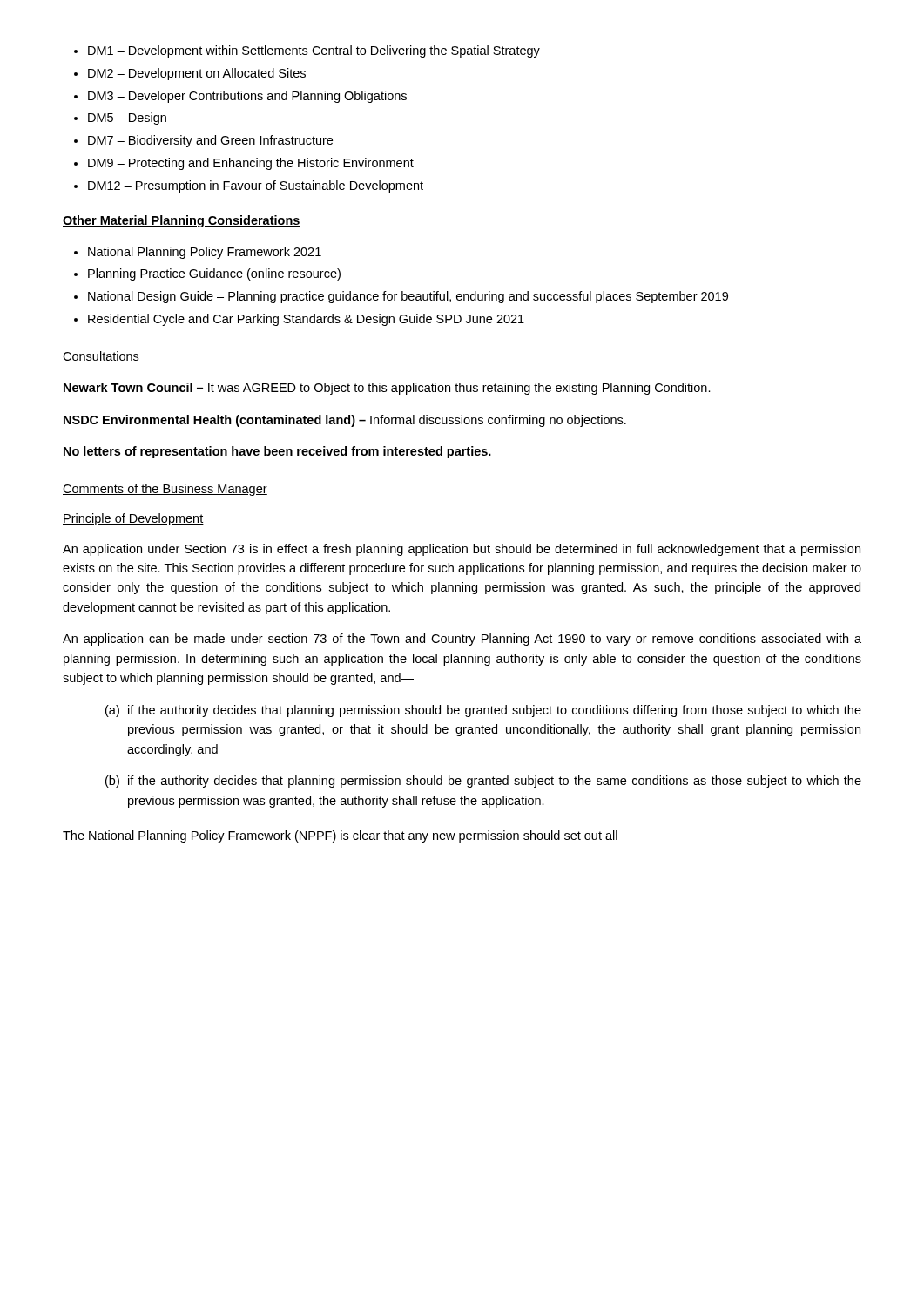Find the list item with the text "DM12 – Presumption in"
This screenshot has height=1307, width=924.
coord(249,186)
